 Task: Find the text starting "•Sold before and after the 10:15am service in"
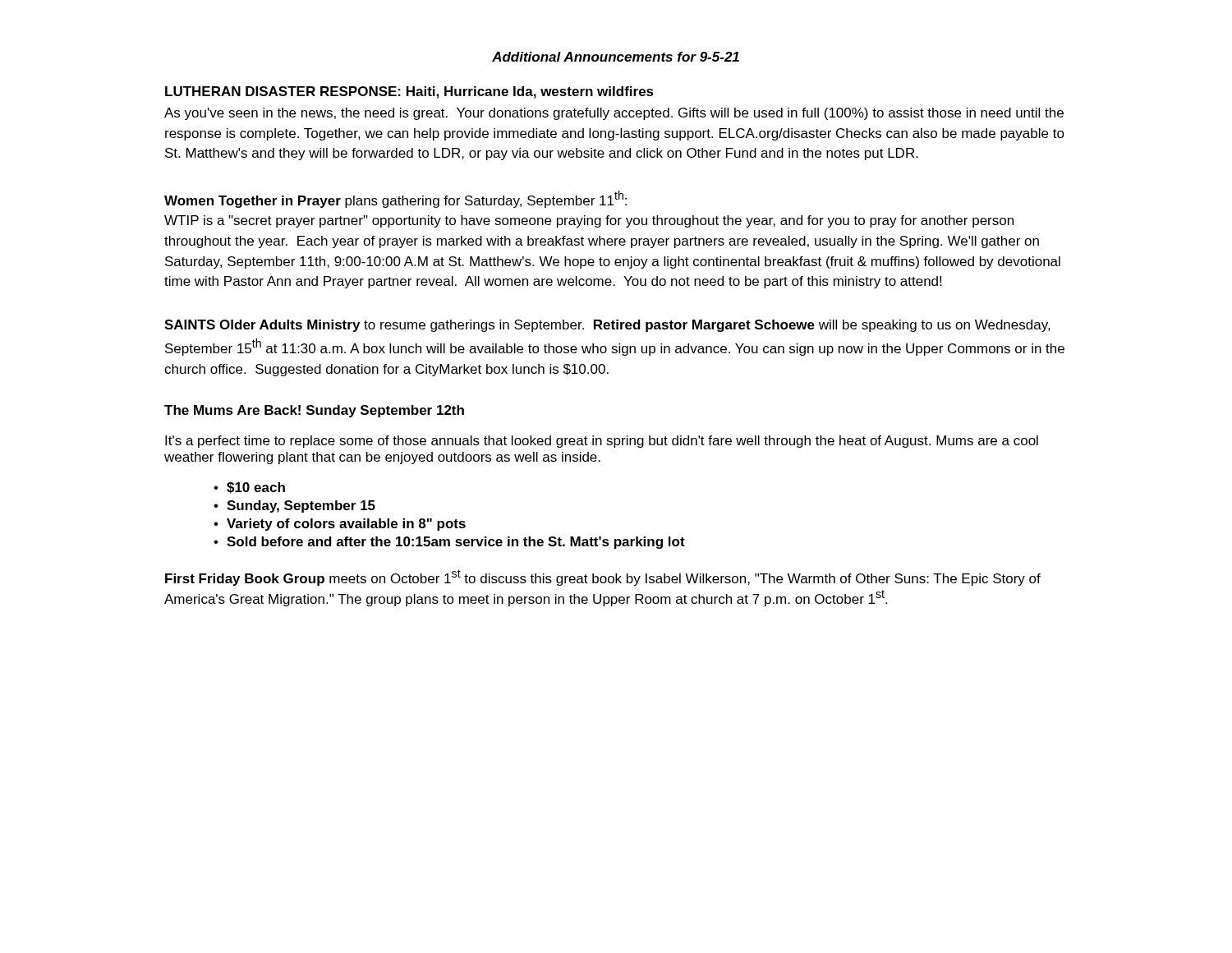pyautogui.click(x=449, y=543)
